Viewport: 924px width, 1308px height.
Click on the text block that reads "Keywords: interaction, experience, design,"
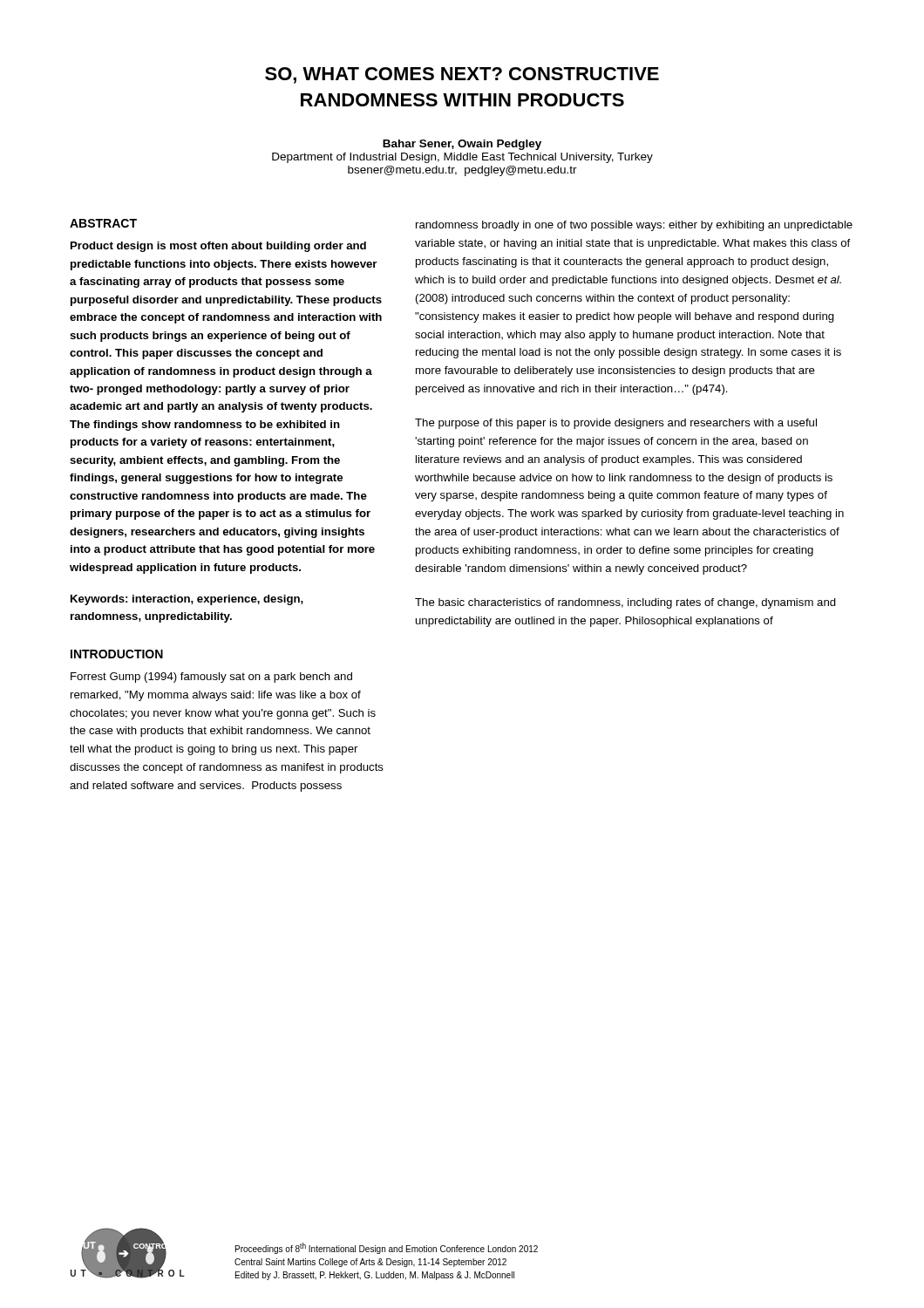(x=187, y=608)
